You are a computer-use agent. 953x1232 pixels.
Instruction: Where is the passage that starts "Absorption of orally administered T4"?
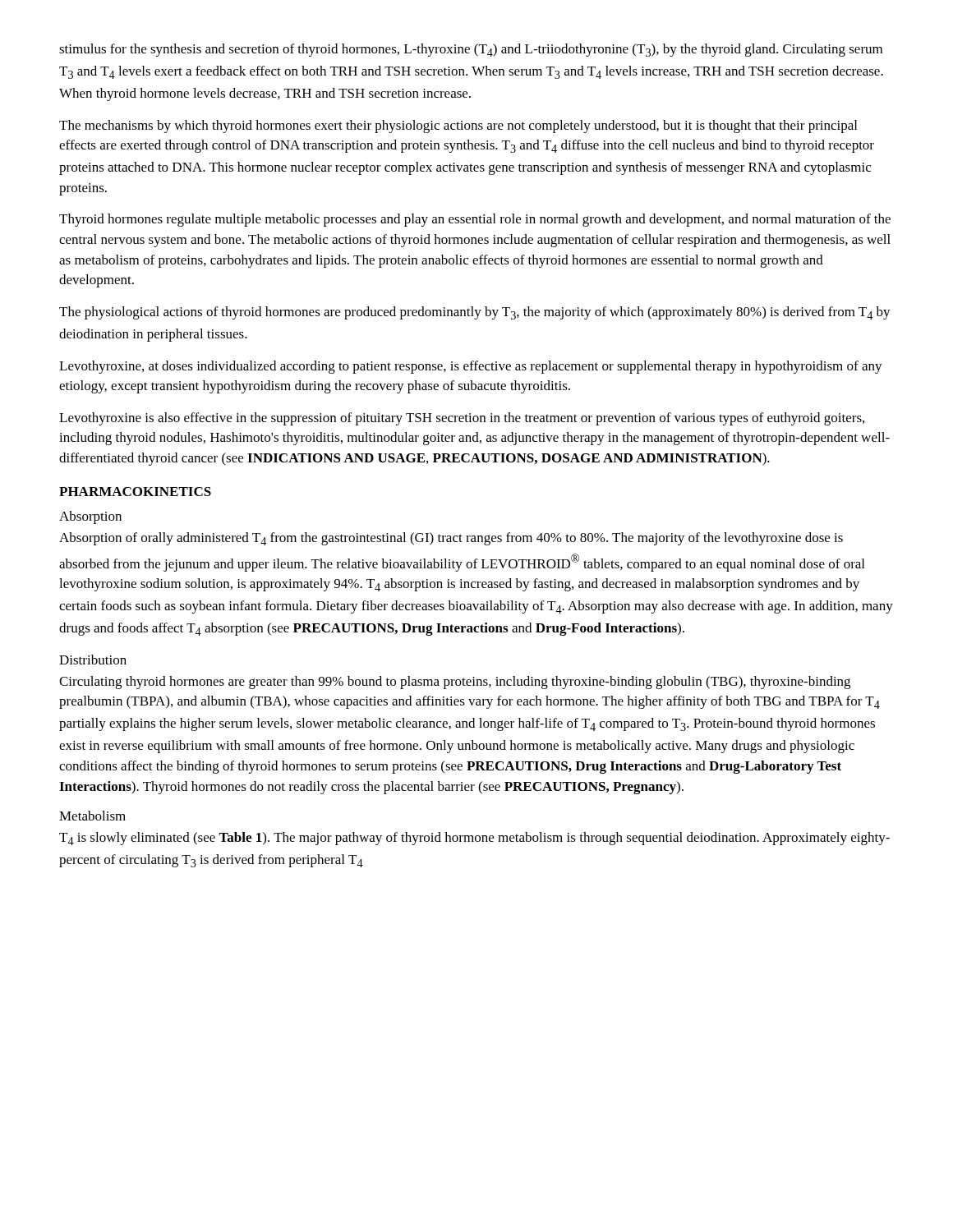[476, 584]
